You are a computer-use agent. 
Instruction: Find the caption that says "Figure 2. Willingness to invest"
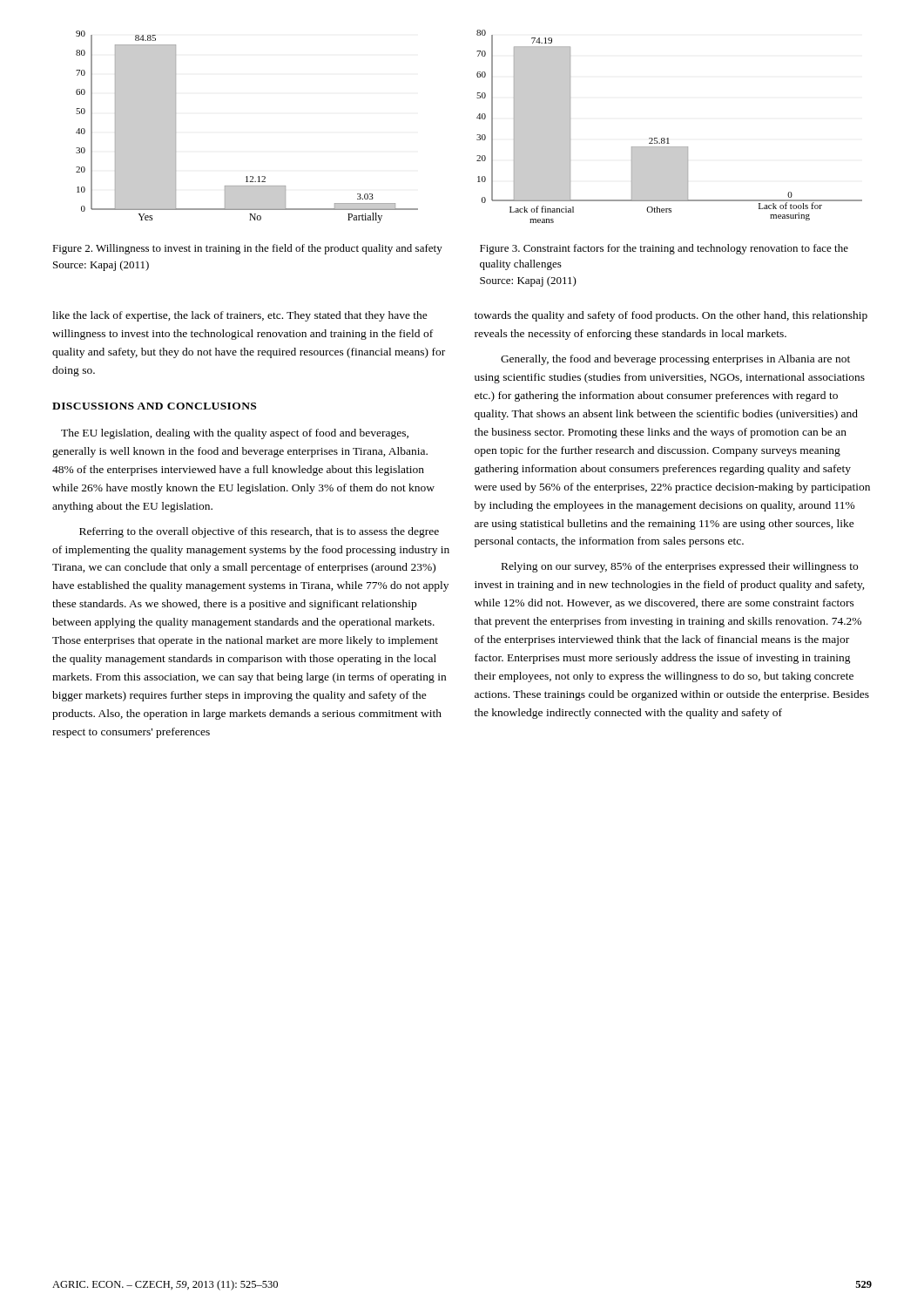click(247, 248)
